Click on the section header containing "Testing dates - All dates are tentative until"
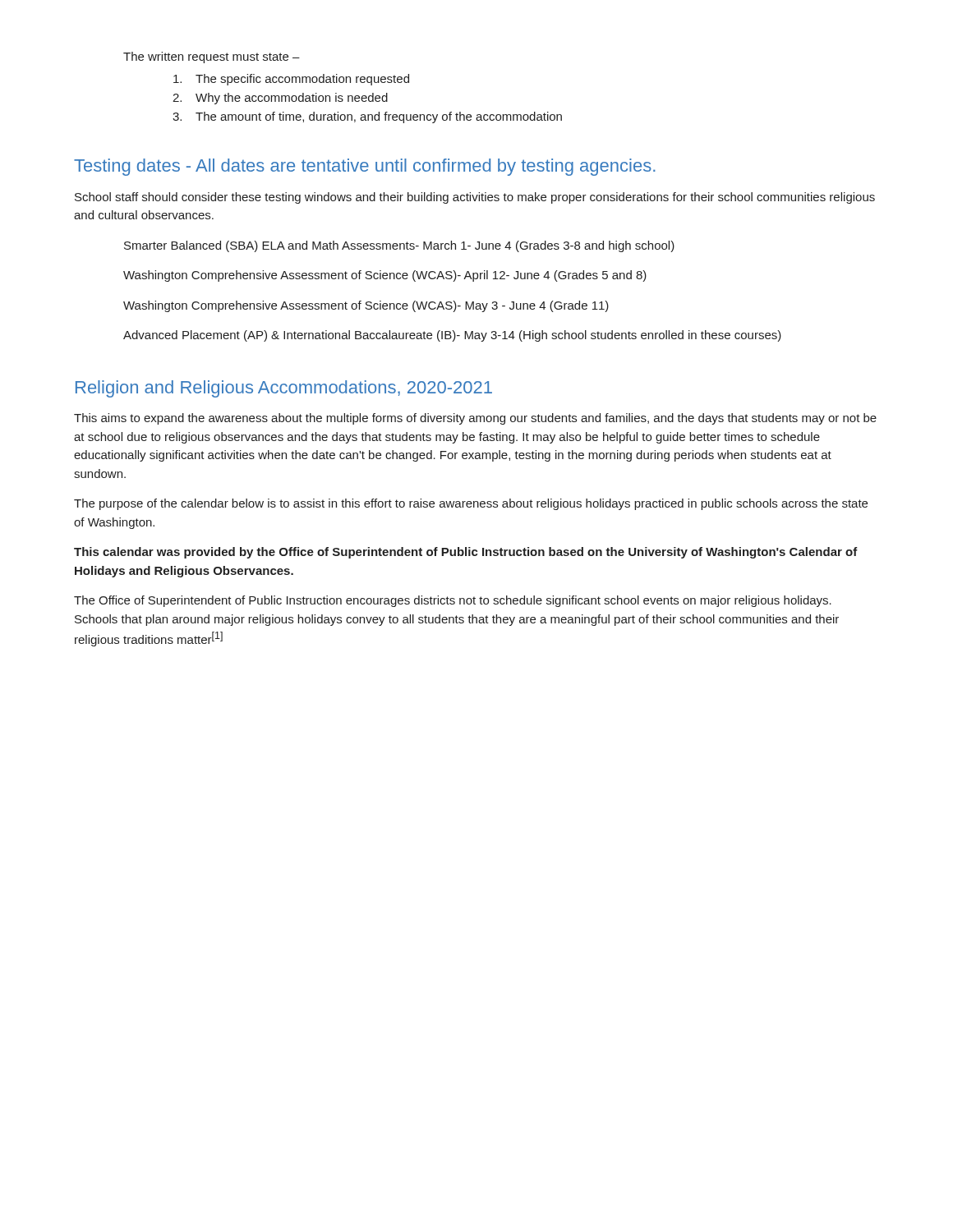953x1232 pixels. pyautogui.click(x=365, y=166)
